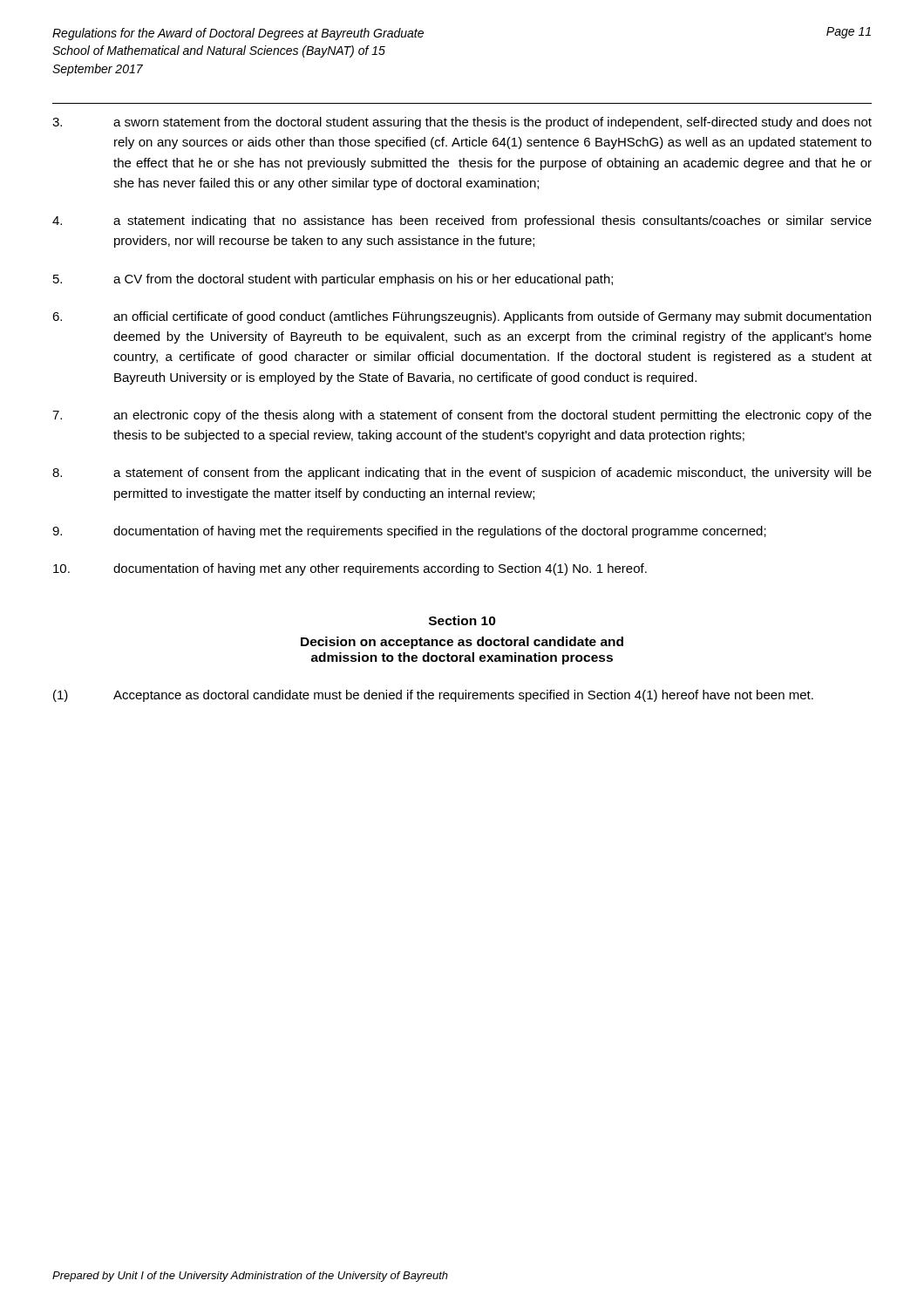The height and width of the screenshot is (1308, 924).
Task: Select the element starting "(1) Acceptance as"
Action: point(462,695)
